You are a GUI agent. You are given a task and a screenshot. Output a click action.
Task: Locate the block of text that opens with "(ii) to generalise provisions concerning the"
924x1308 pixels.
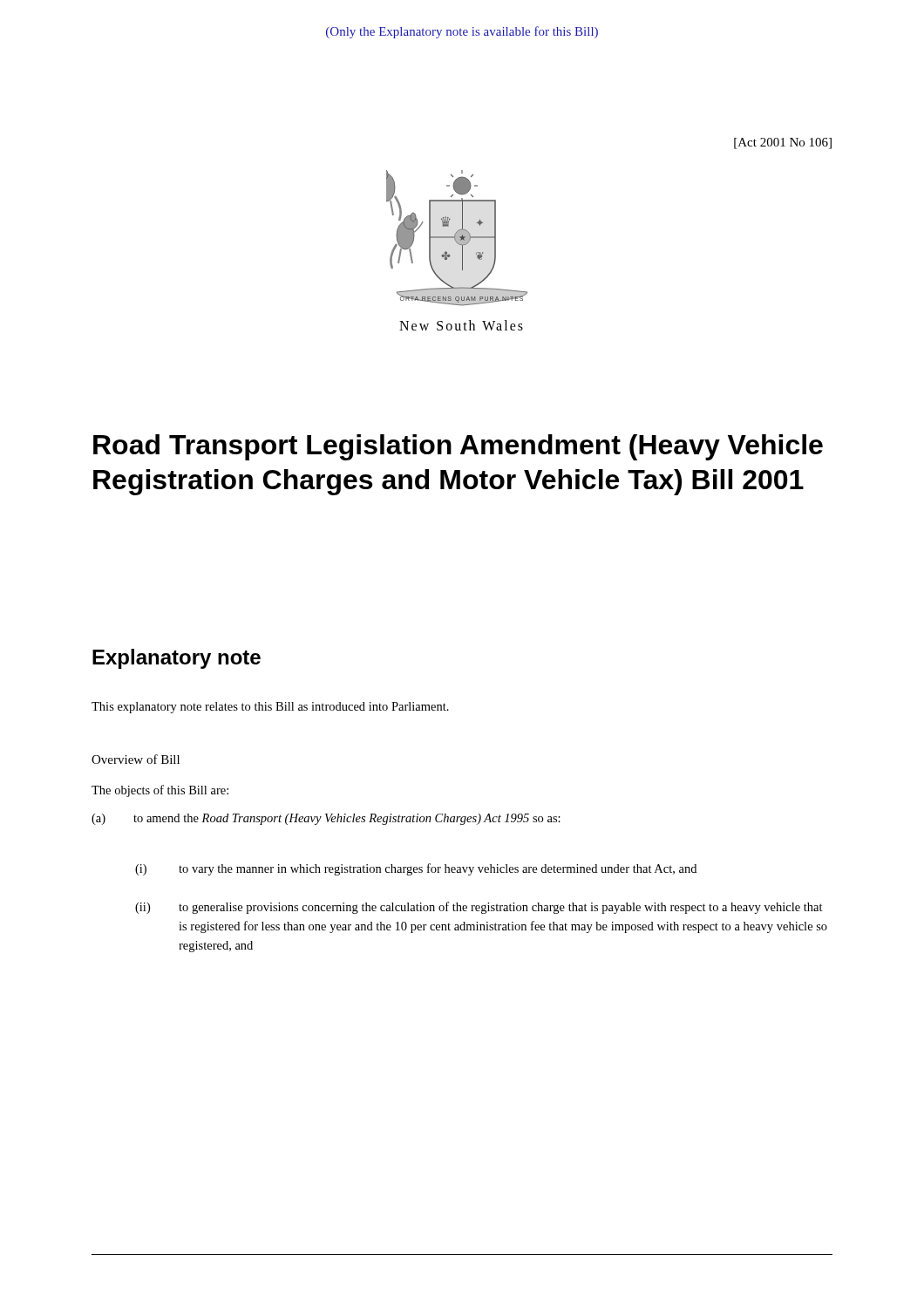click(x=484, y=927)
